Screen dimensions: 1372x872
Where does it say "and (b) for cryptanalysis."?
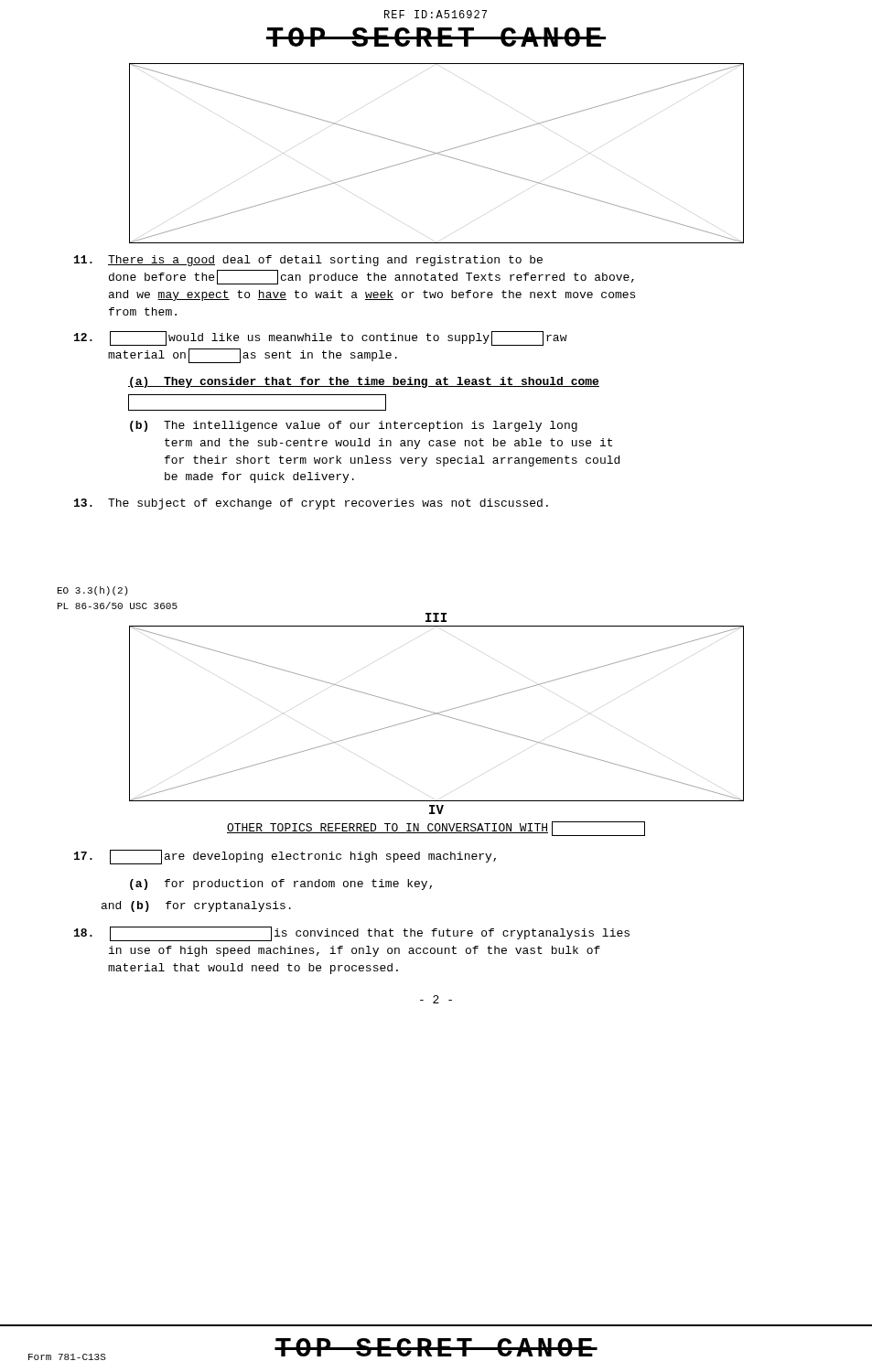point(197,906)
